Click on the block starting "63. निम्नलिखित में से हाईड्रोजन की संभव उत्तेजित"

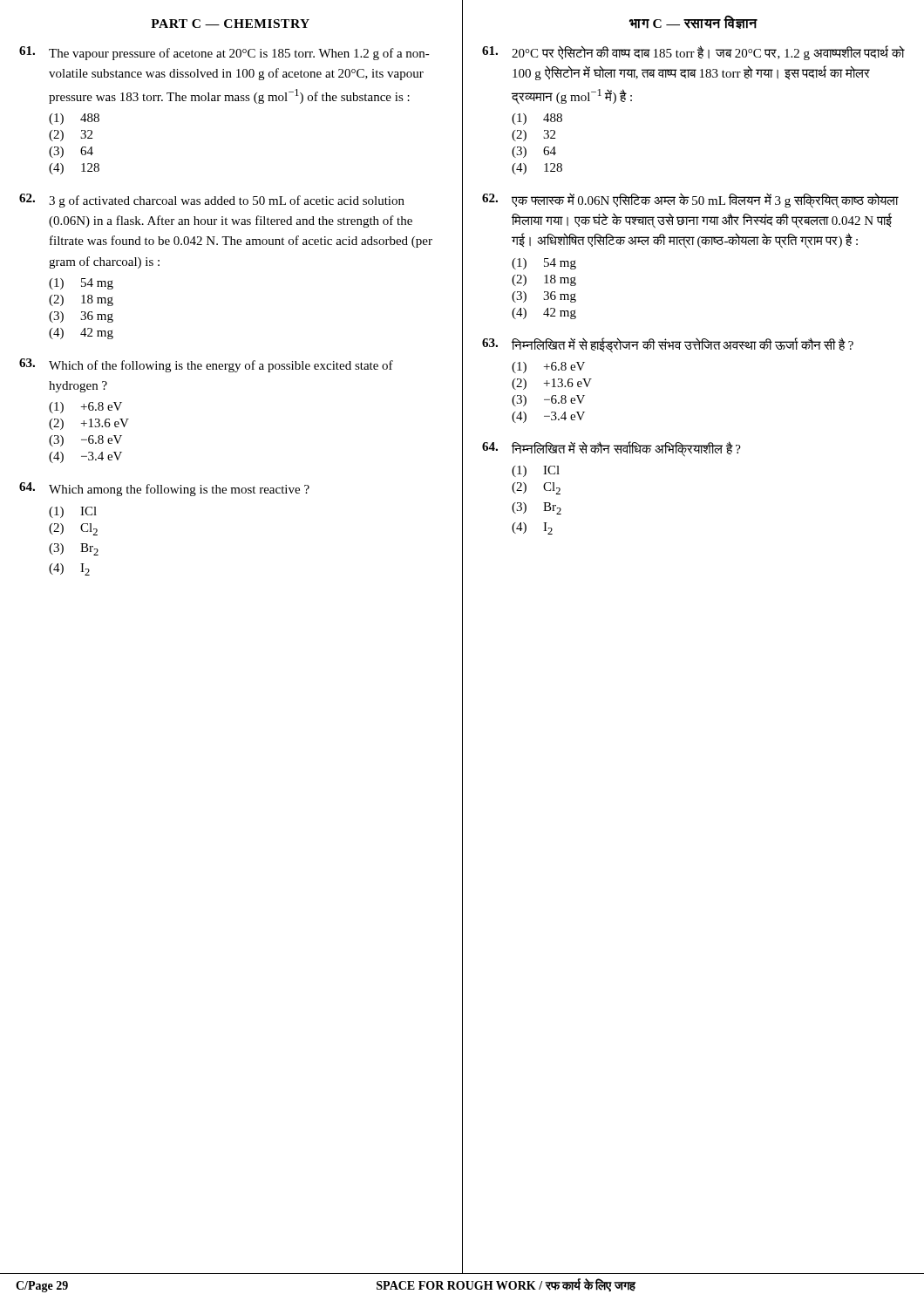tap(668, 345)
